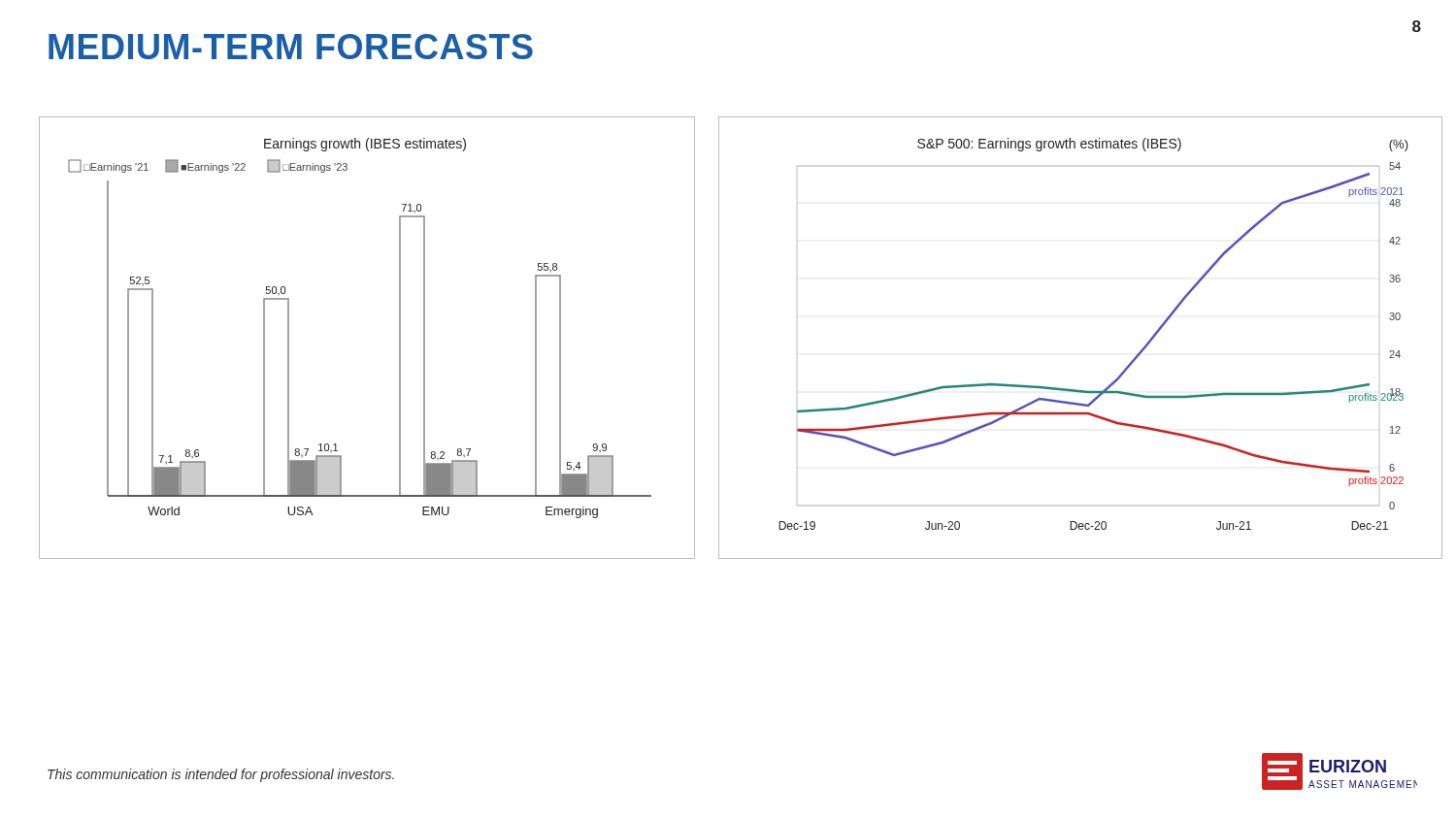Click the title
Screen dimensions: 819x1456
tap(290, 47)
